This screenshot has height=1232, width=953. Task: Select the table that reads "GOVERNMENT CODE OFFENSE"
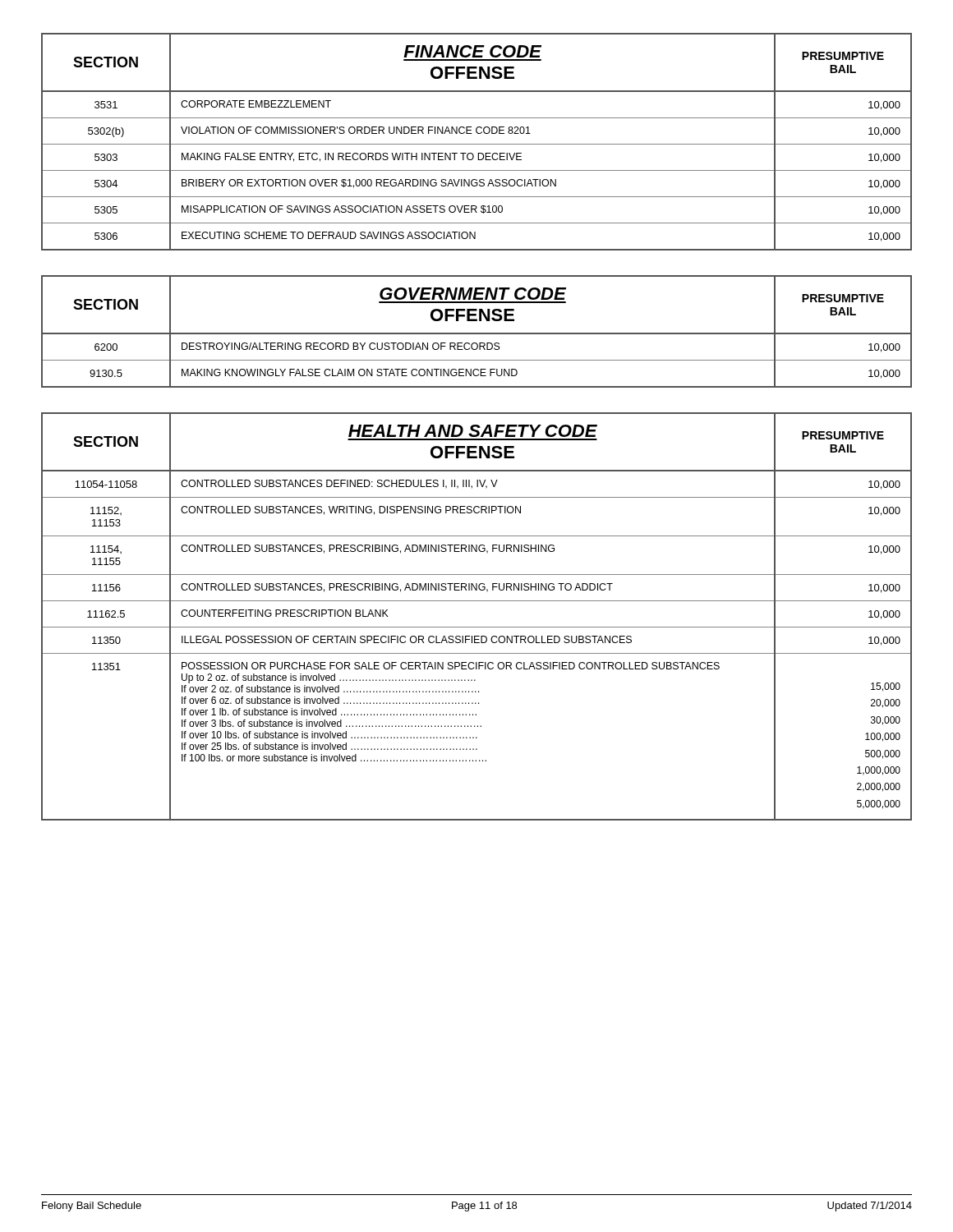[x=476, y=331]
